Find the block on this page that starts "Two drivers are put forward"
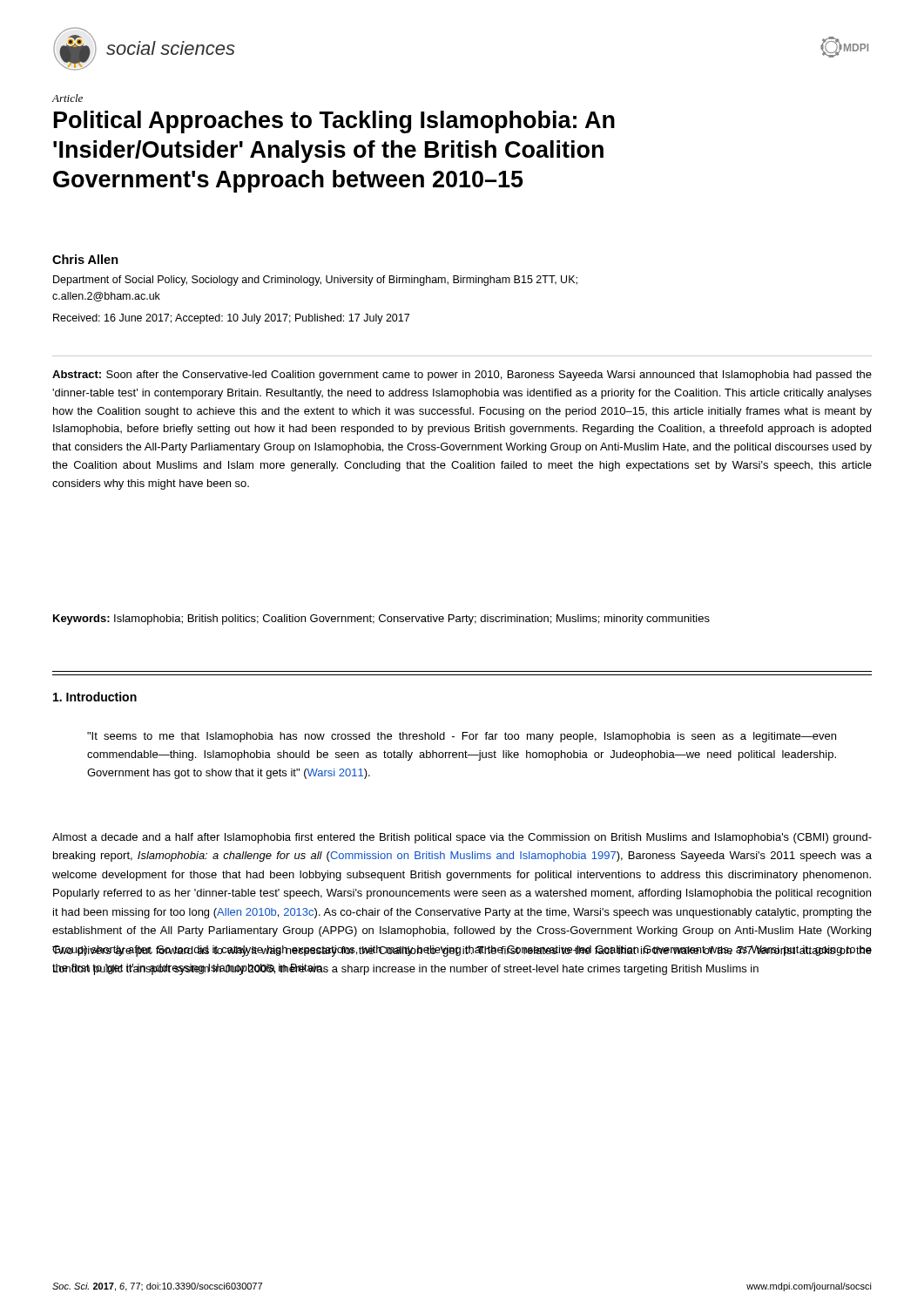924x1307 pixels. [462, 960]
